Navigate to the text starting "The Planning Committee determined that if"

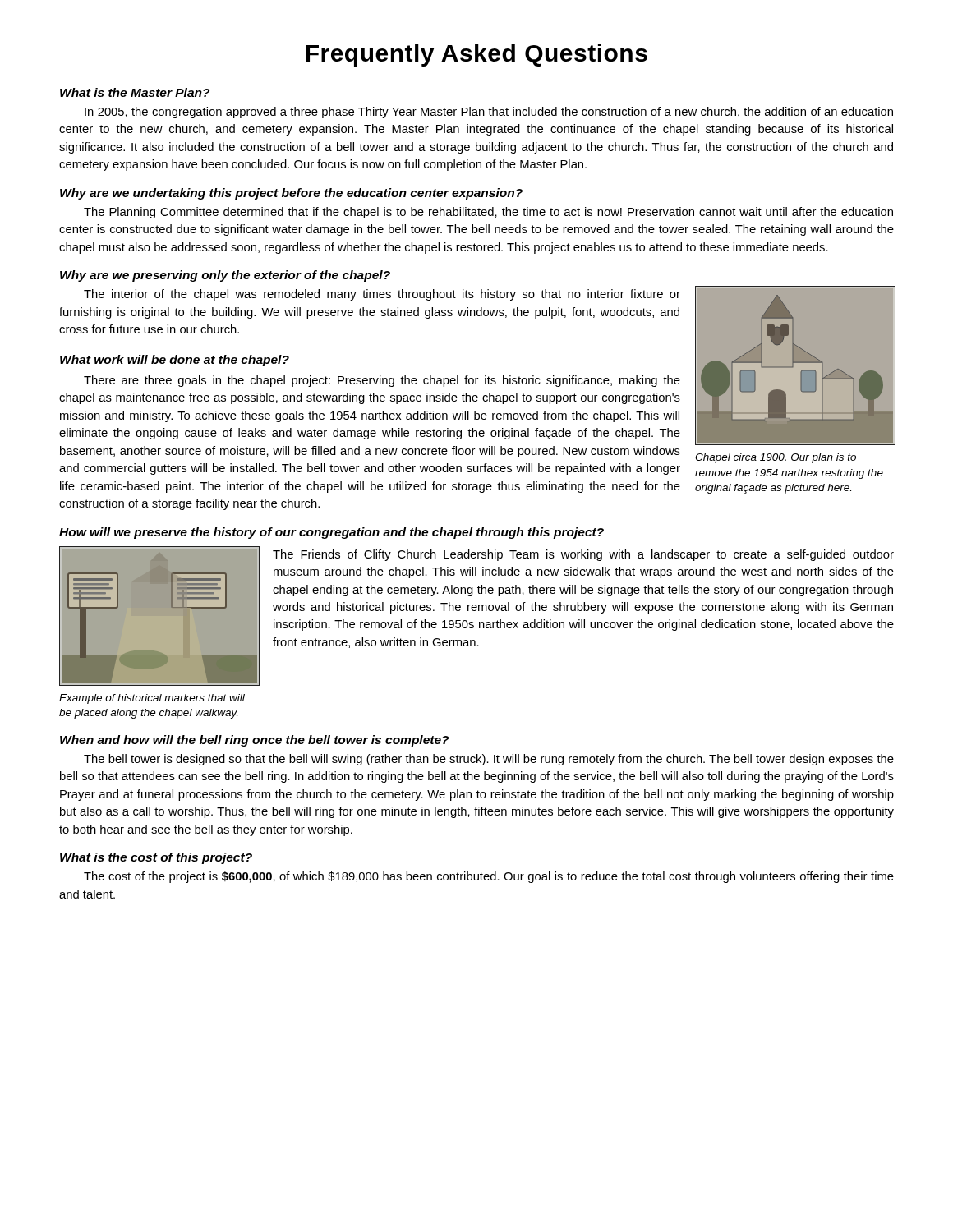[x=476, y=230]
